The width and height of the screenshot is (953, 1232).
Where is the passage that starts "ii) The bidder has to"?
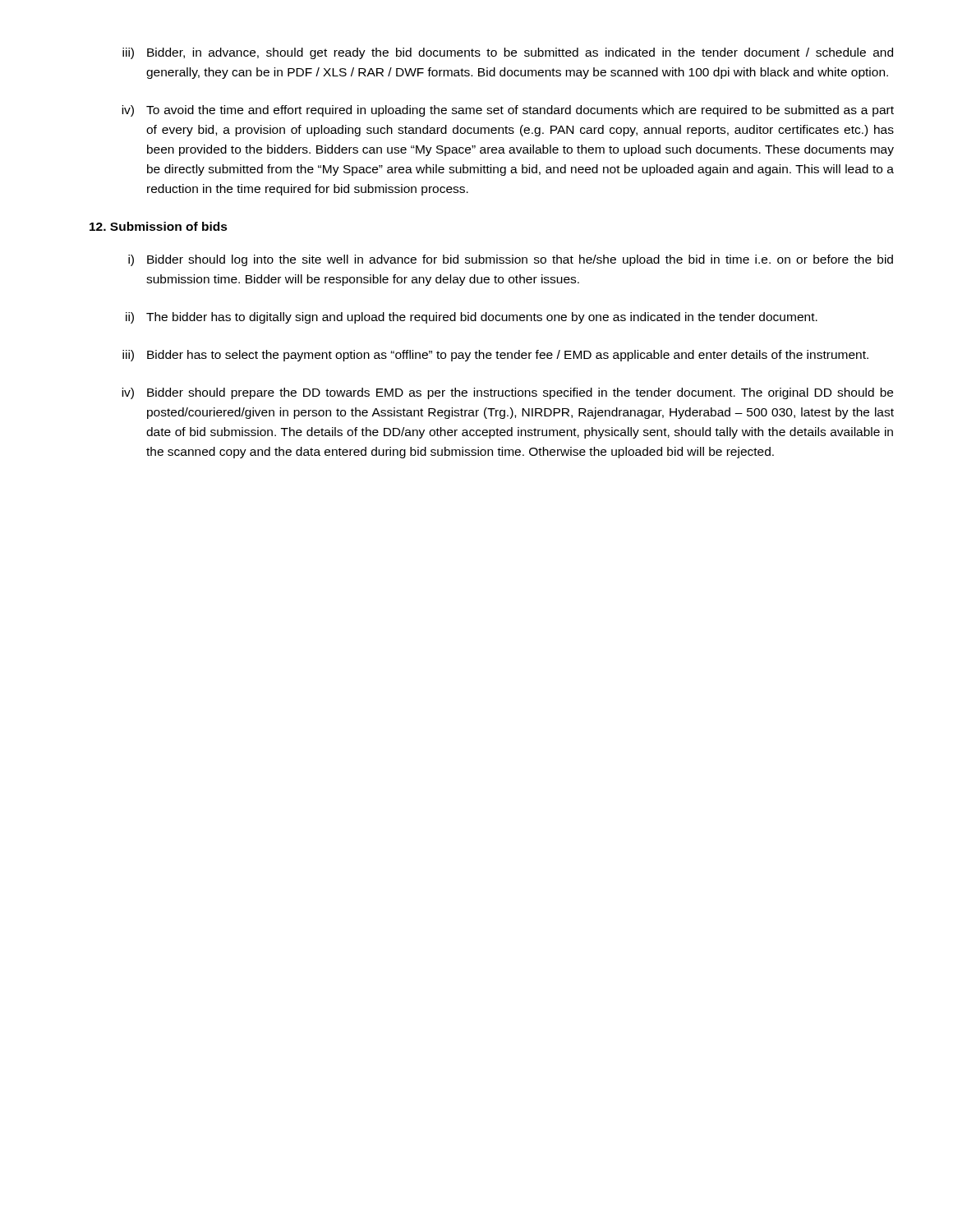coord(491,317)
